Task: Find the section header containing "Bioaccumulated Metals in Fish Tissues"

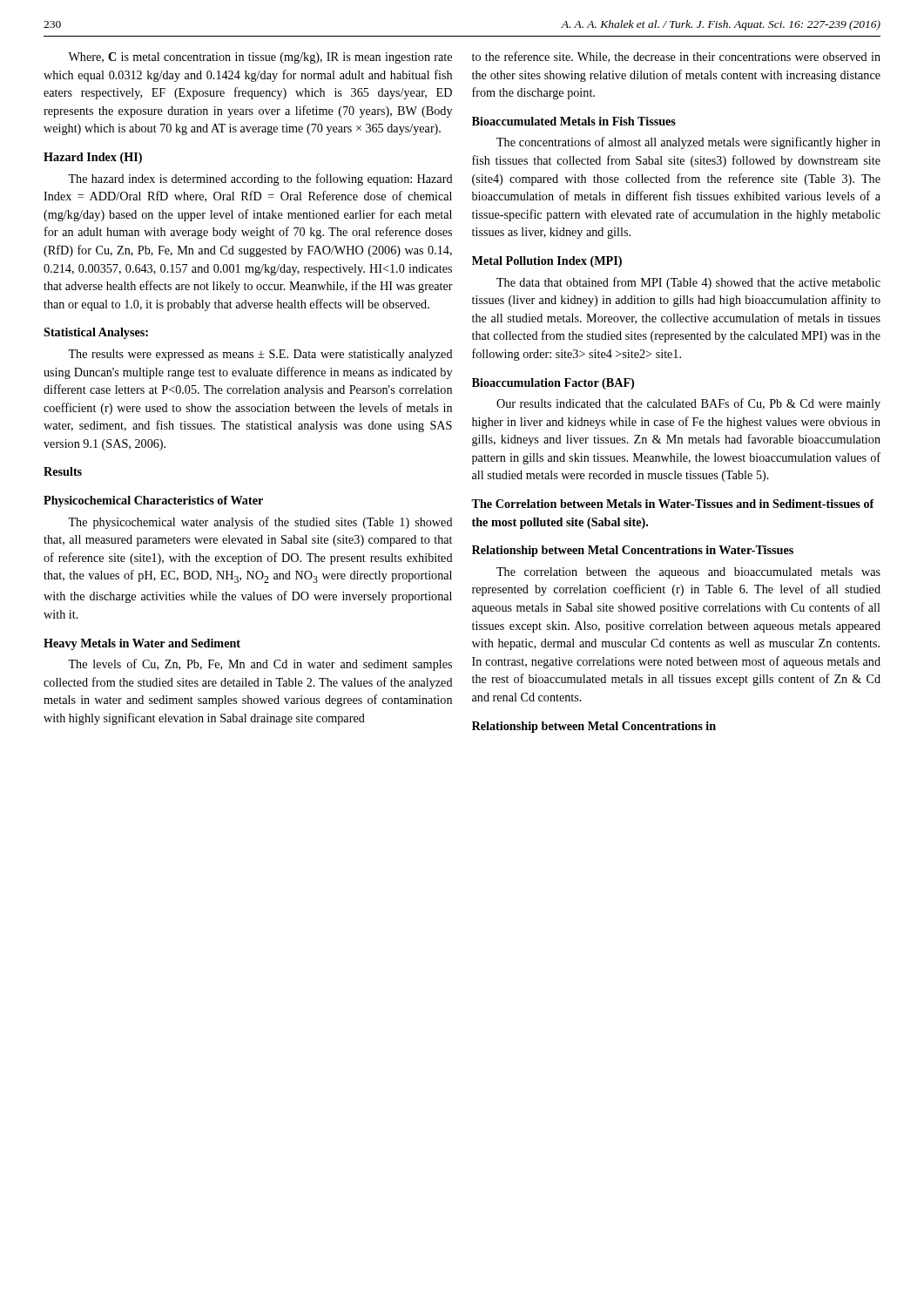Action: pyautogui.click(x=574, y=121)
